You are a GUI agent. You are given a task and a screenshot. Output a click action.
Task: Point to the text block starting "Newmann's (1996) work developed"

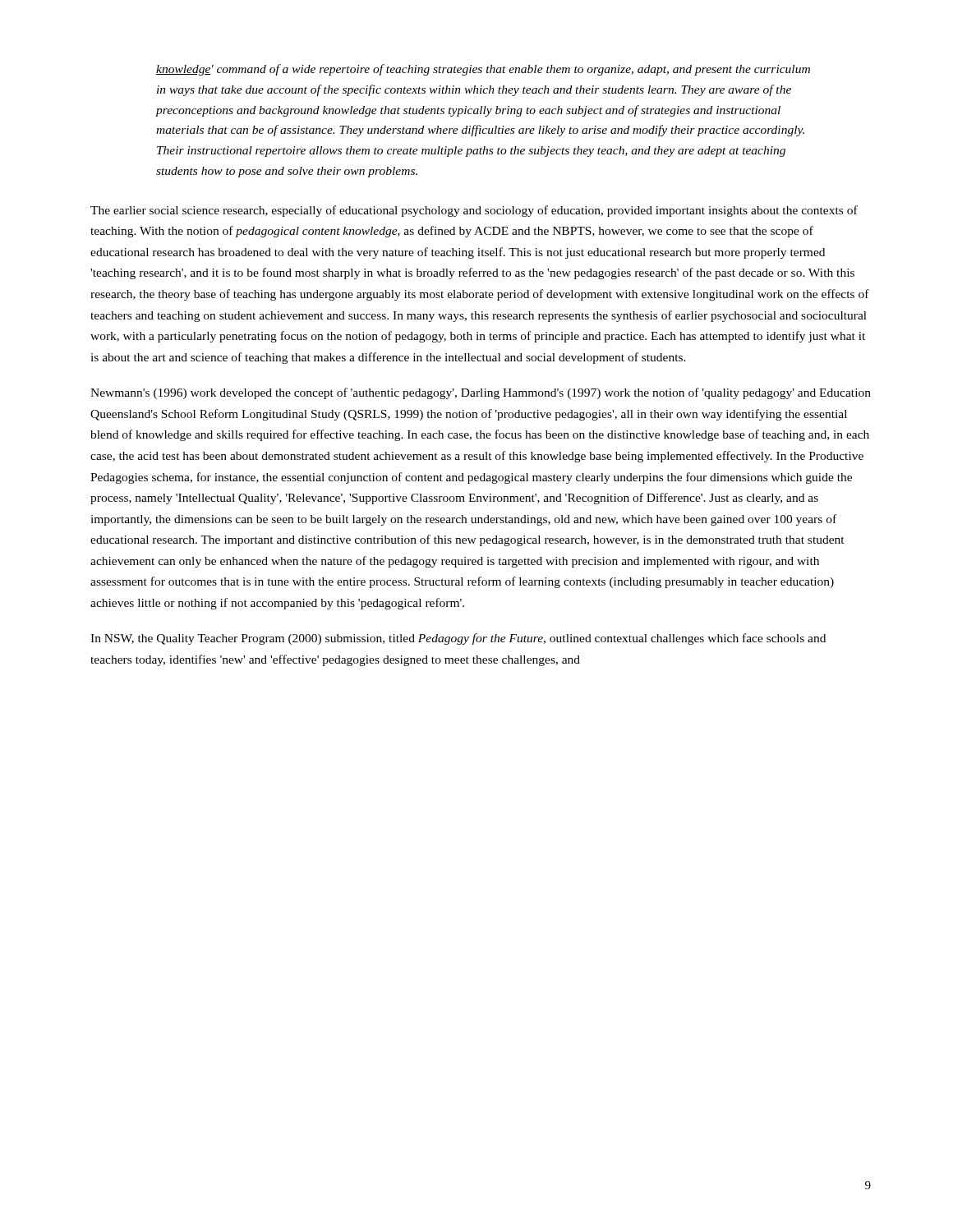(481, 497)
